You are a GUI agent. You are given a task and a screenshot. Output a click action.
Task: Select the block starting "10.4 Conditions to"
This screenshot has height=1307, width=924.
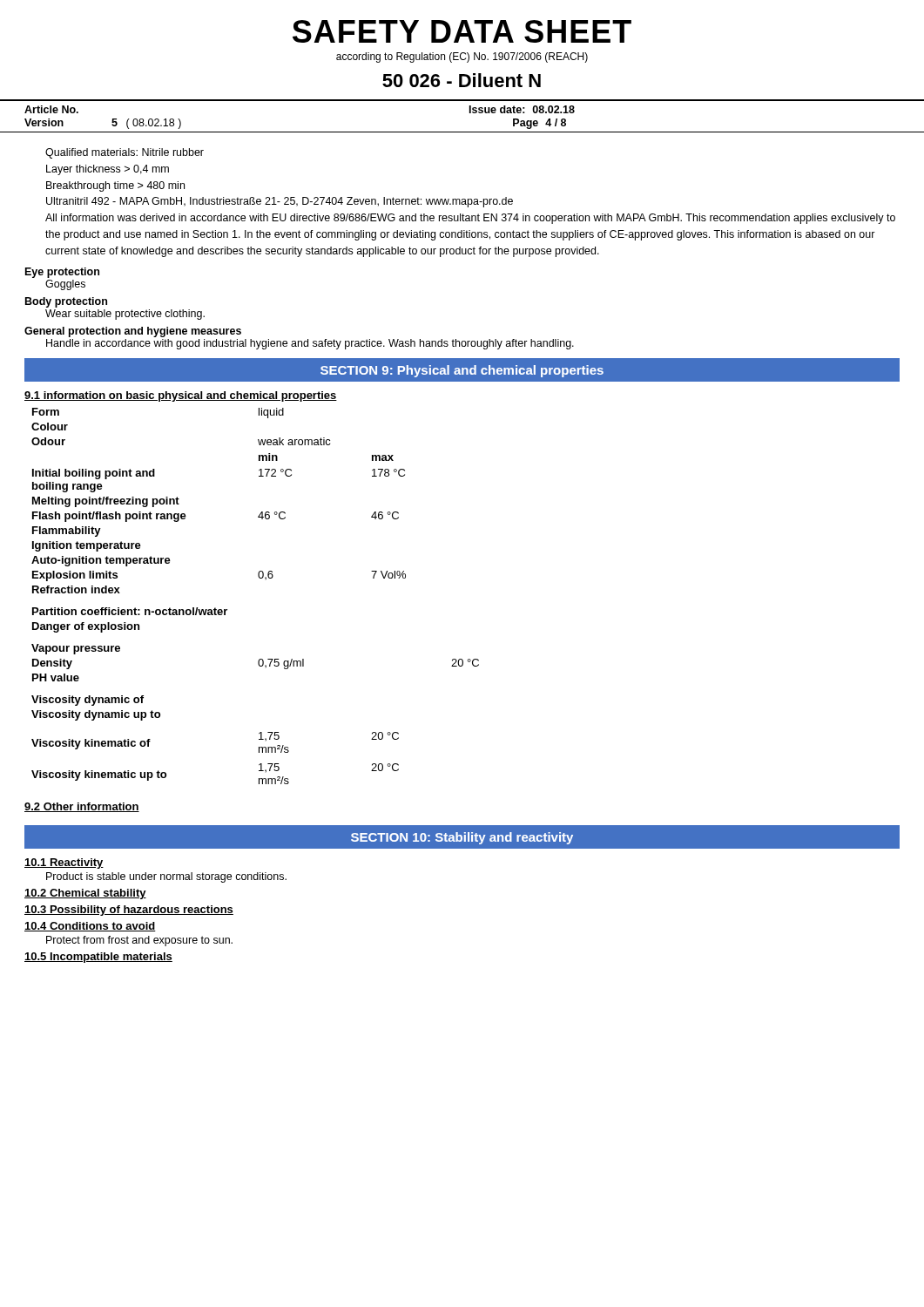[90, 926]
